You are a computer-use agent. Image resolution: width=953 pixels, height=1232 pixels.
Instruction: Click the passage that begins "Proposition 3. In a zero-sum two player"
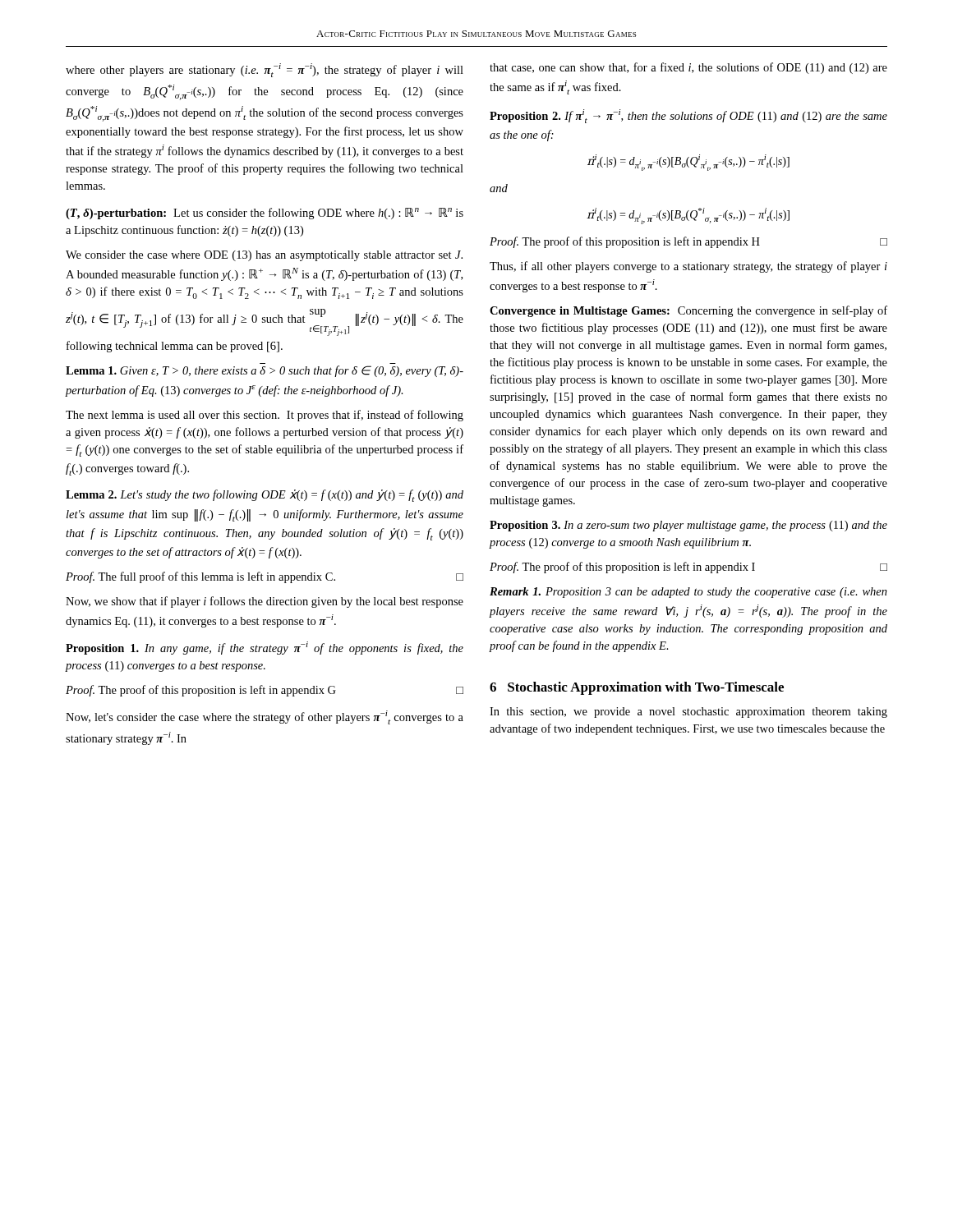click(x=688, y=534)
